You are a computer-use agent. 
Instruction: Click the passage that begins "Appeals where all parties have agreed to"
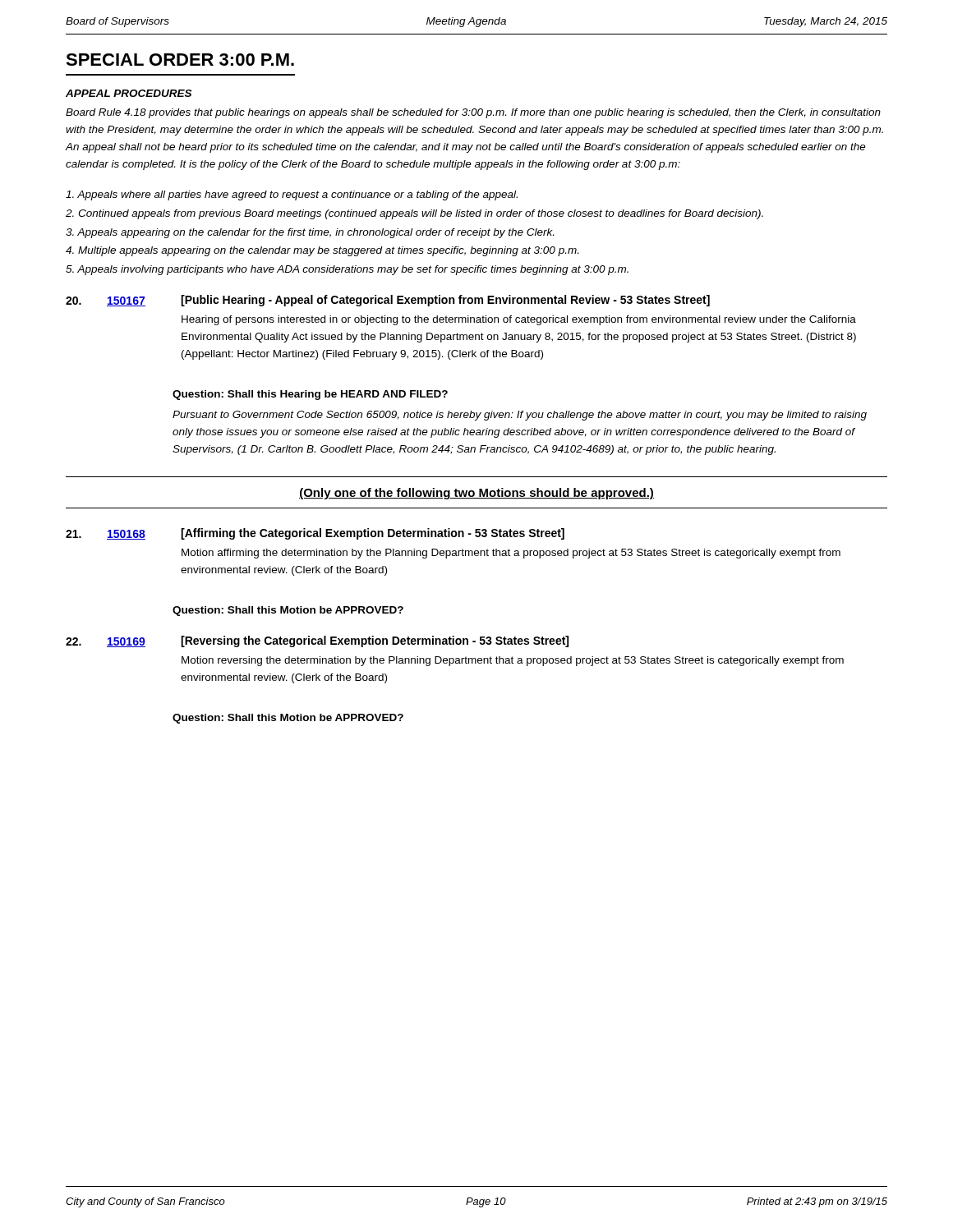[x=476, y=195]
